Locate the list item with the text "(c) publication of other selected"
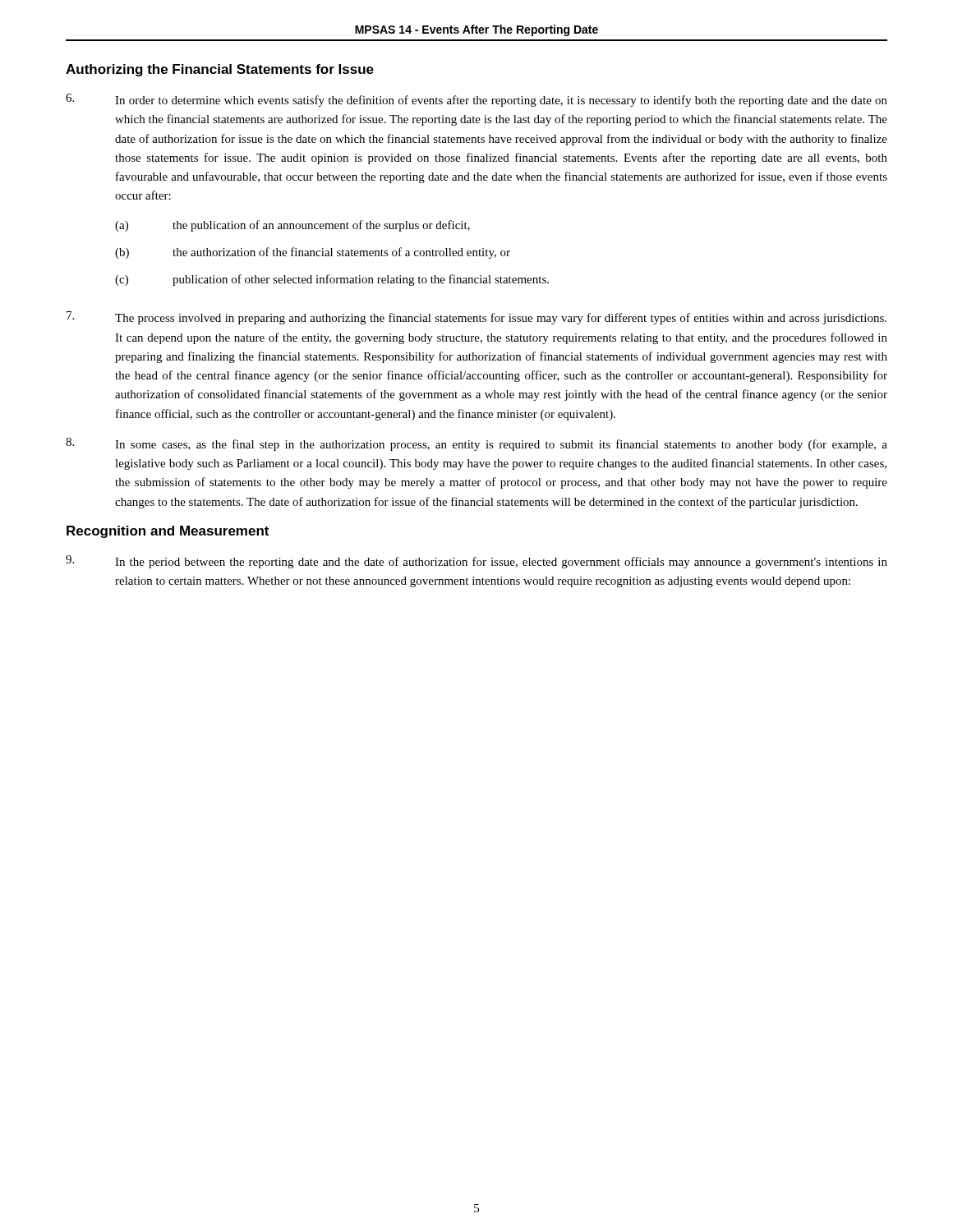The image size is (953, 1232). click(501, 280)
